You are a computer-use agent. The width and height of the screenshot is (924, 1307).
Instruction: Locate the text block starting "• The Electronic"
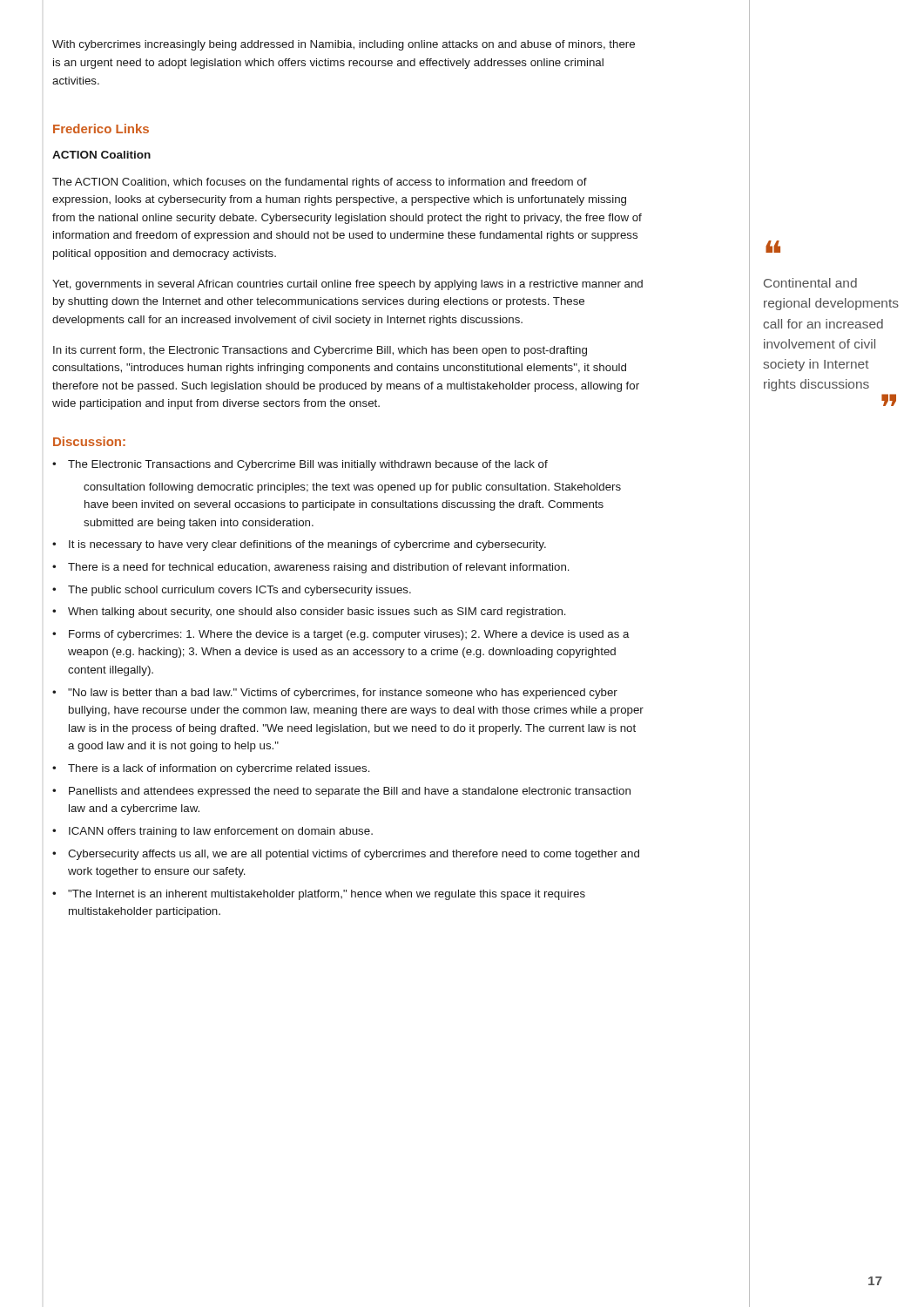(348, 465)
